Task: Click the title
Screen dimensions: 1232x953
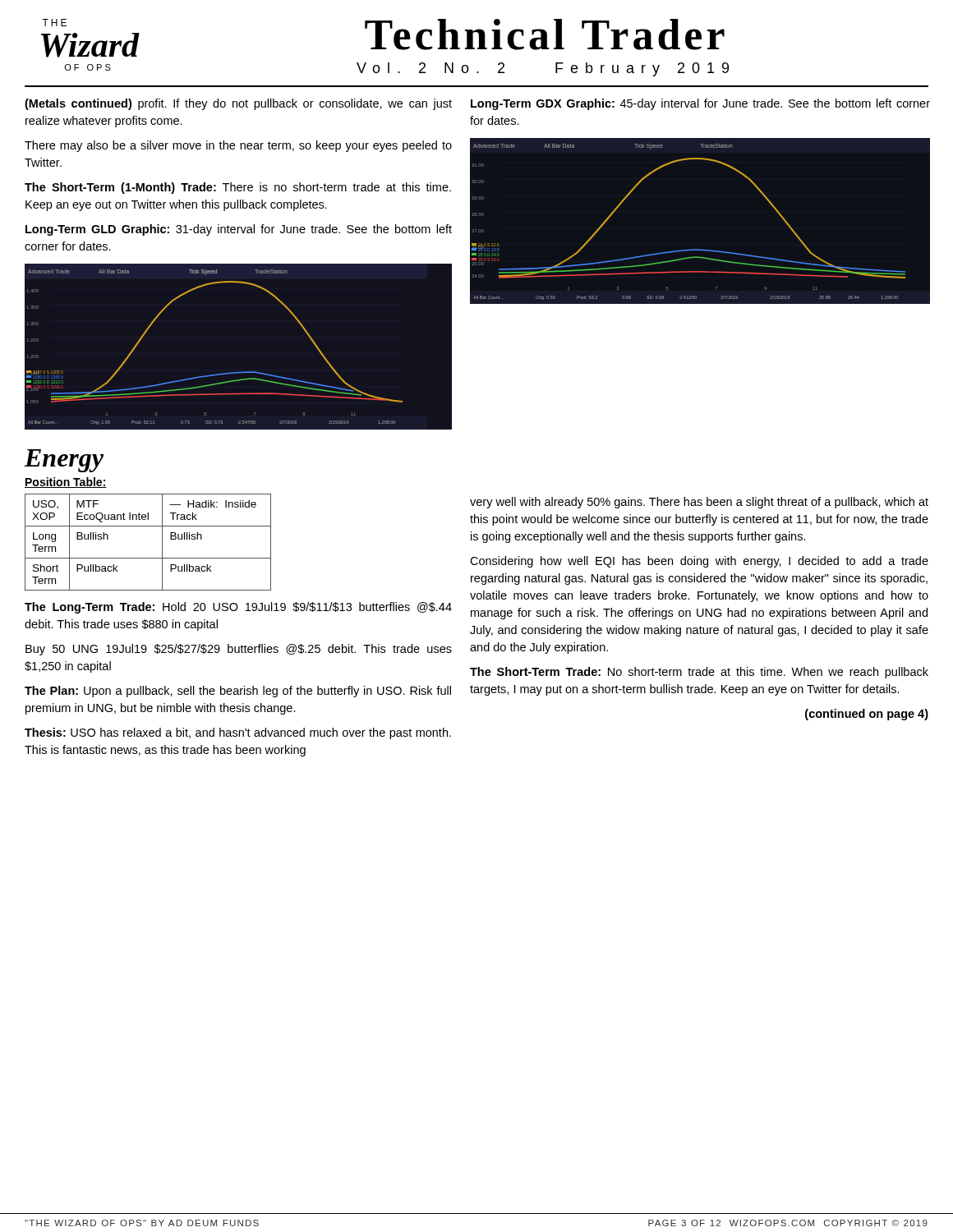Action: (64, 458)
